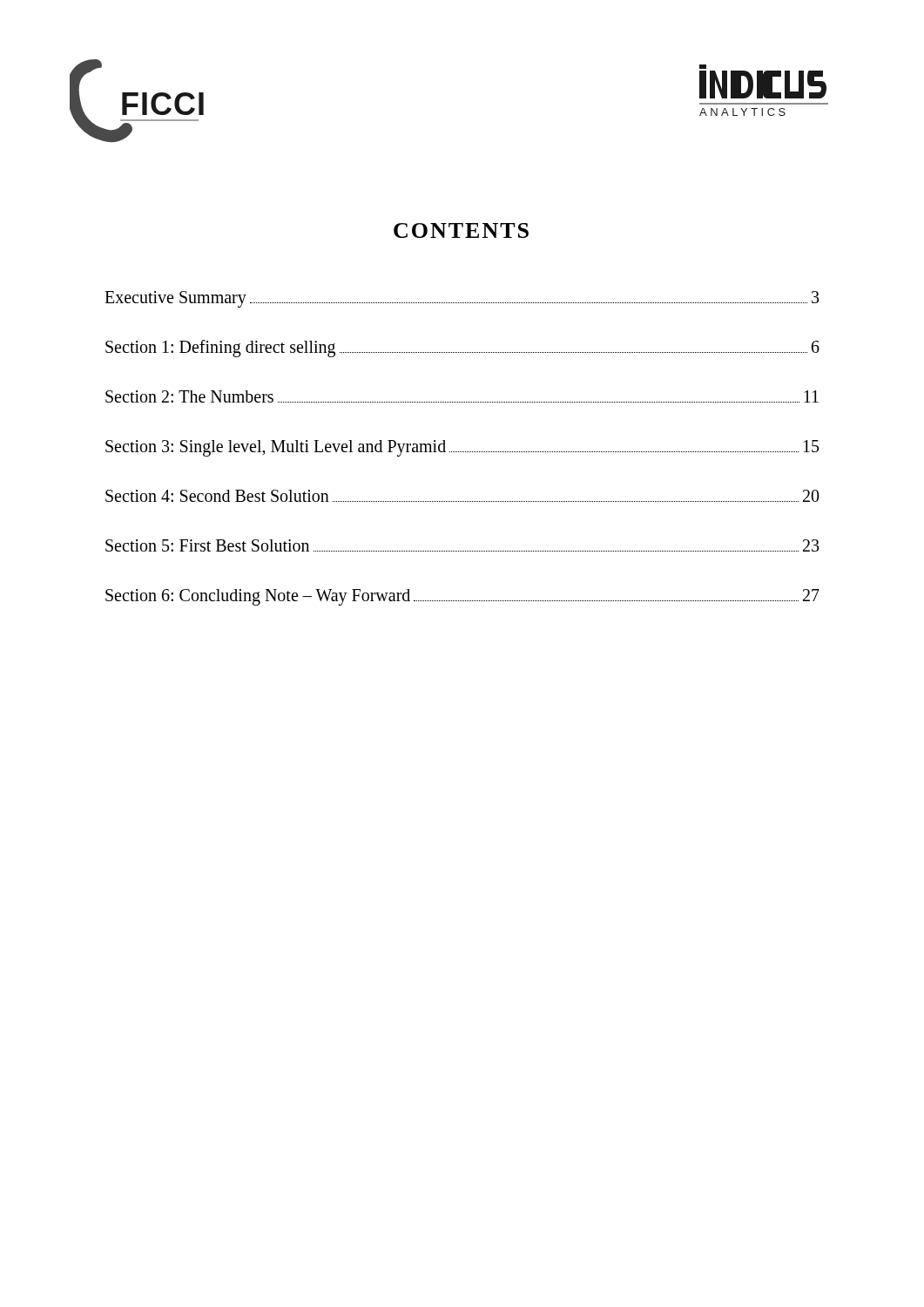924x1307 pixels.
Task: Point to "Section 5: First Best Solution 23"
Action: click(462, 546)
